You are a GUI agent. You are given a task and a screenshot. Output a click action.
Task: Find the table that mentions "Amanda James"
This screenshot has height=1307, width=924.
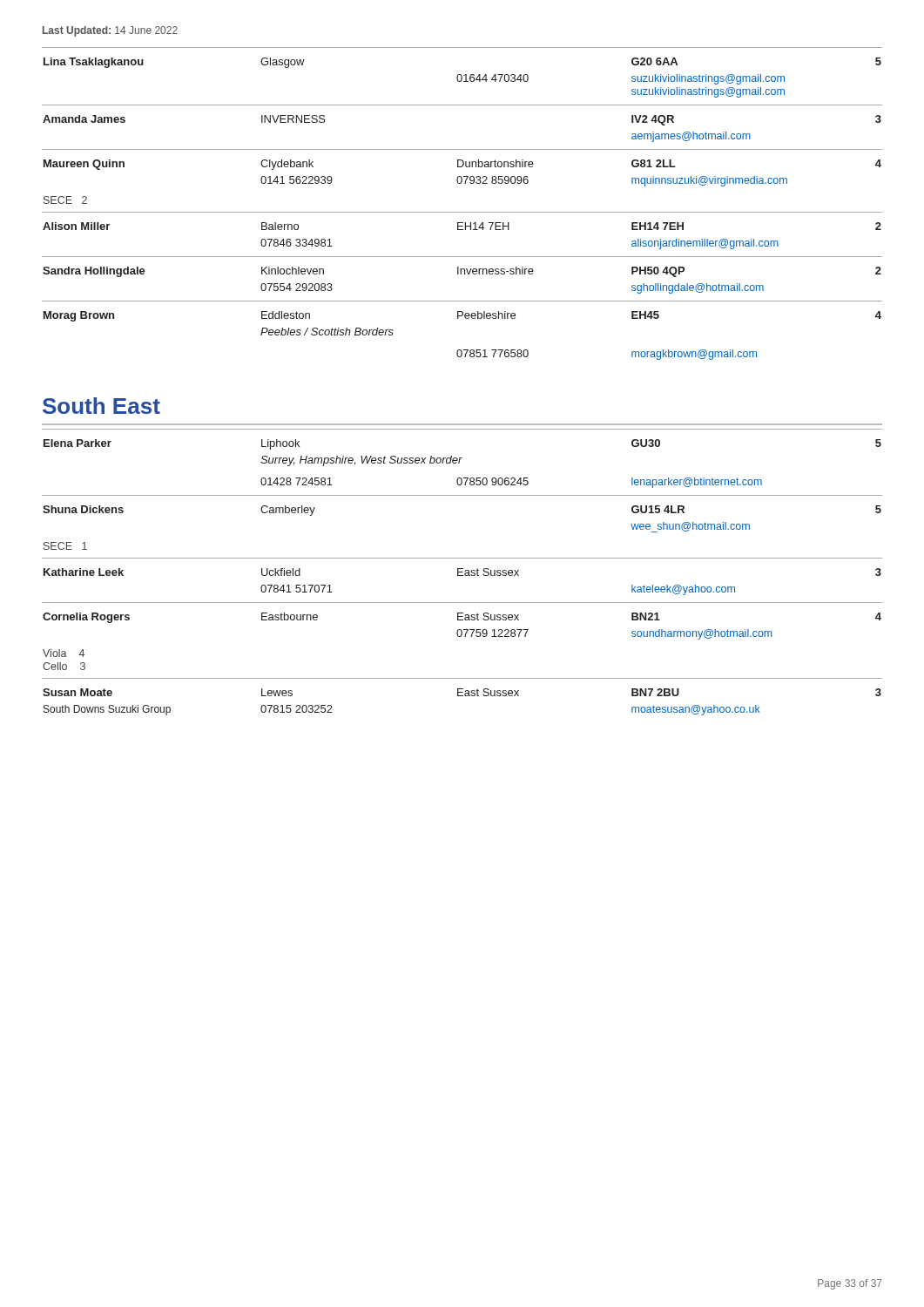tap(462, 207)
